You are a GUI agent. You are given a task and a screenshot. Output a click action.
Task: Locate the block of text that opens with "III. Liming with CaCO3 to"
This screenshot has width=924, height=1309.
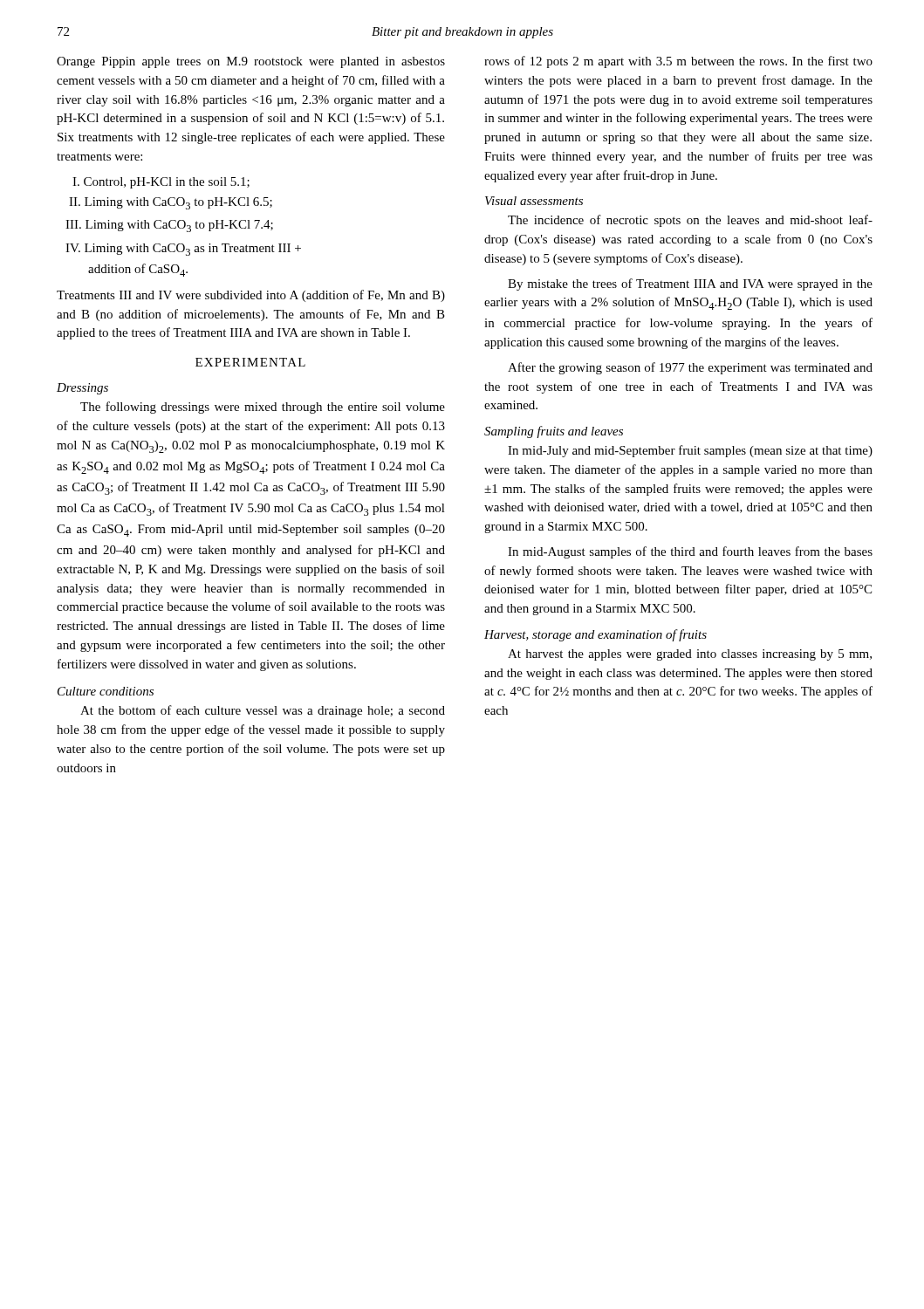coord(170,226)
